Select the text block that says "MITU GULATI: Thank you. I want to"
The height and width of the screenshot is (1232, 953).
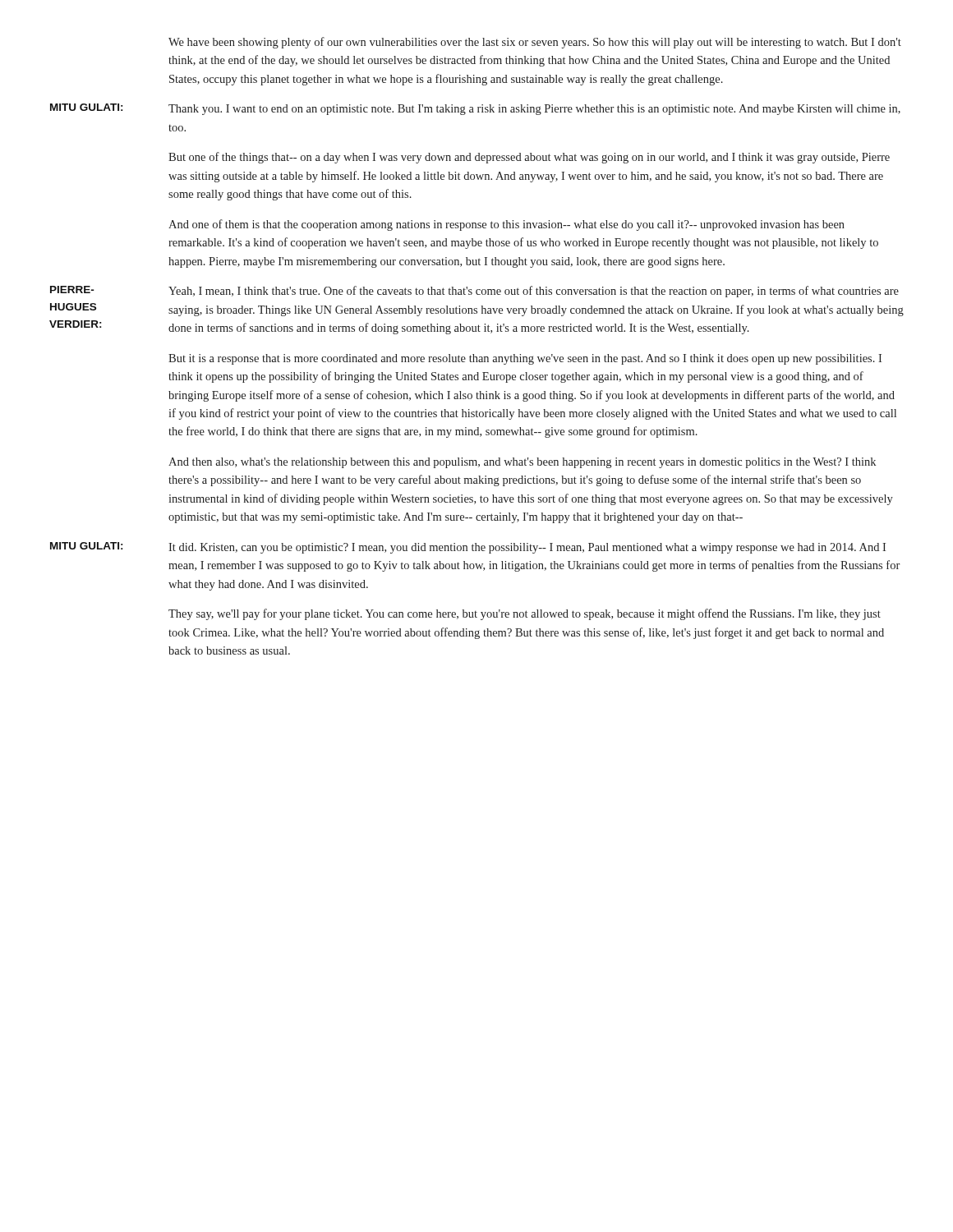click(x=476, y=118)
